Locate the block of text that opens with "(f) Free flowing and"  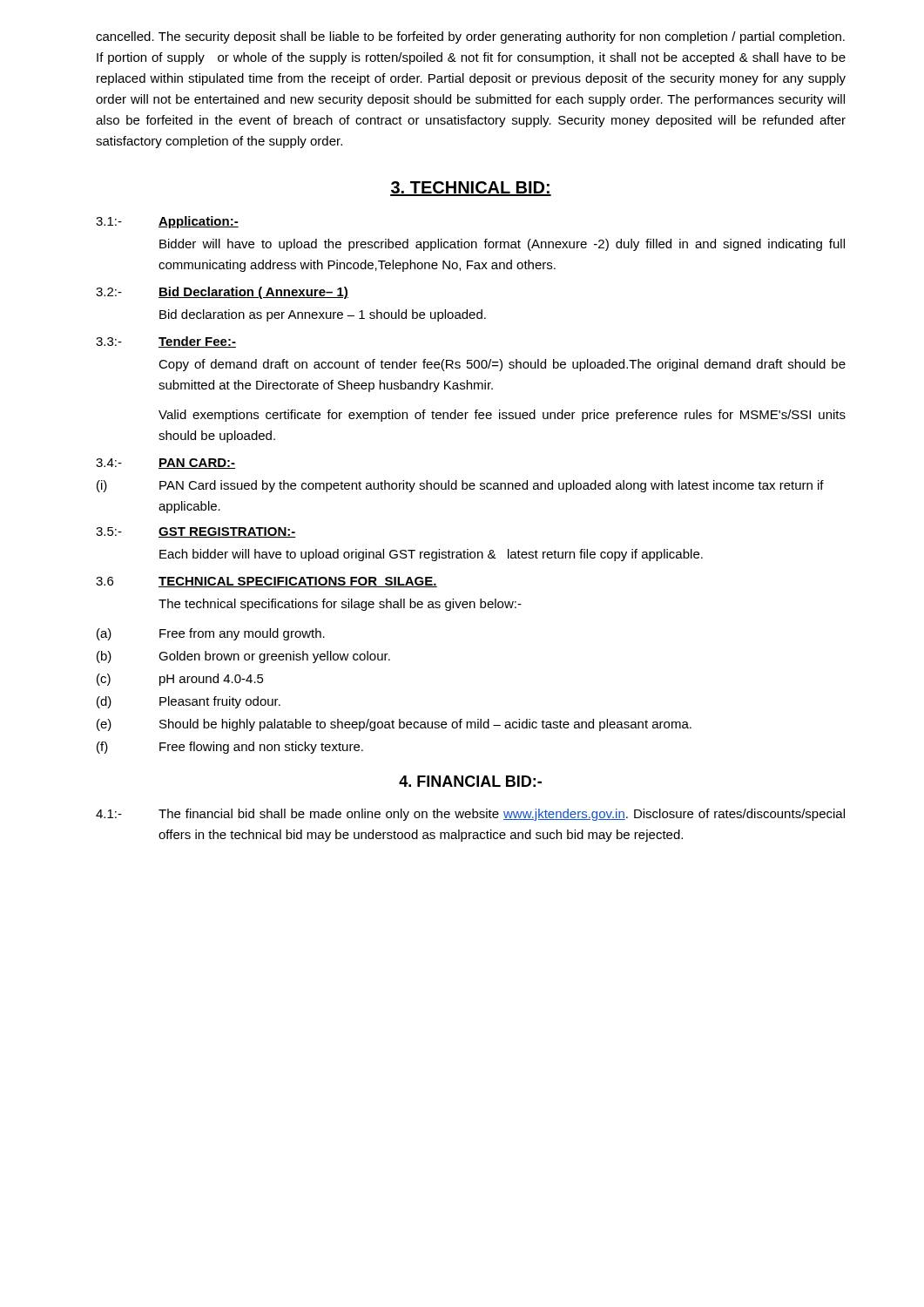coord(230,748)
